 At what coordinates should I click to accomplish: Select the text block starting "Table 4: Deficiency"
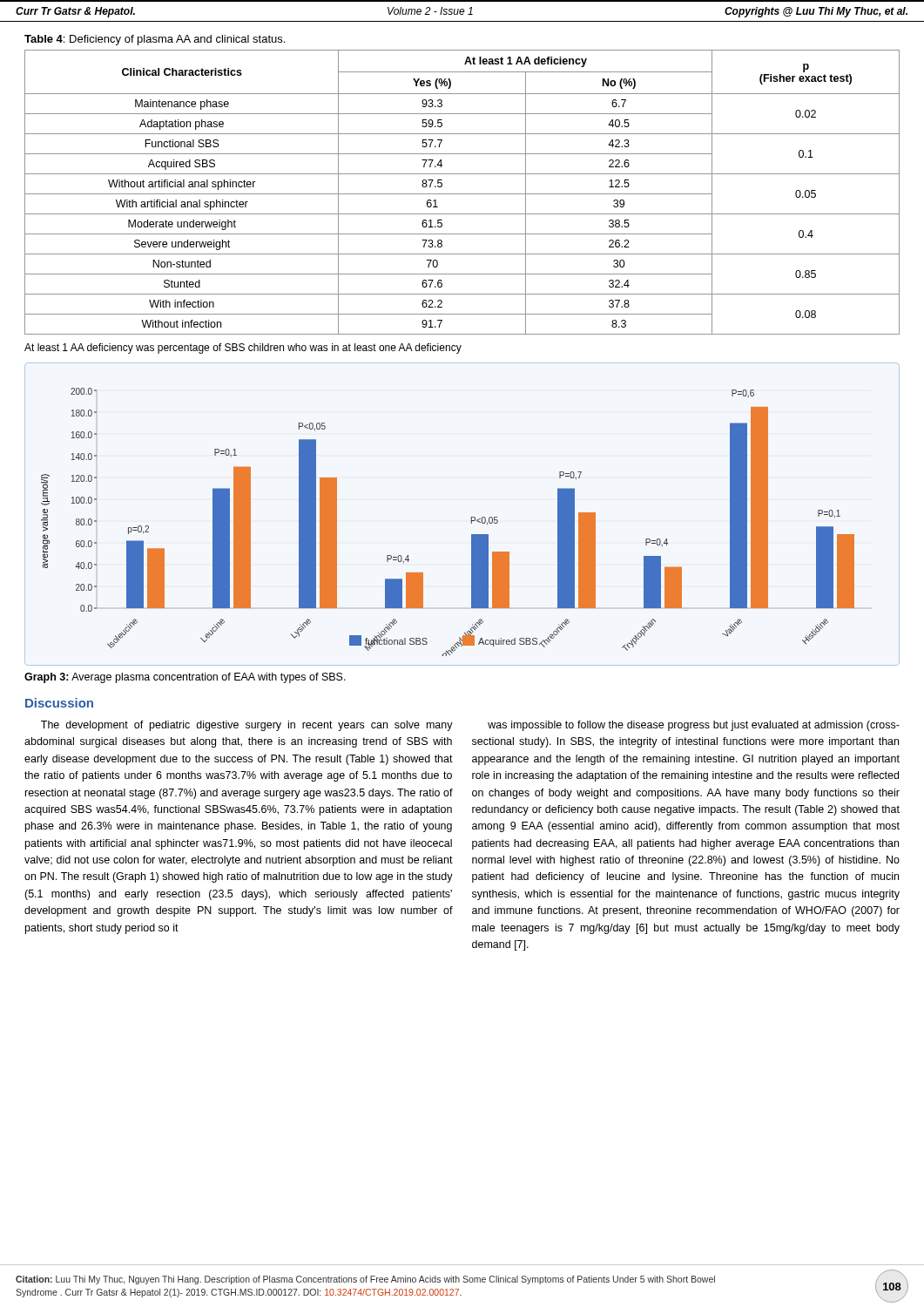point(155,39)
